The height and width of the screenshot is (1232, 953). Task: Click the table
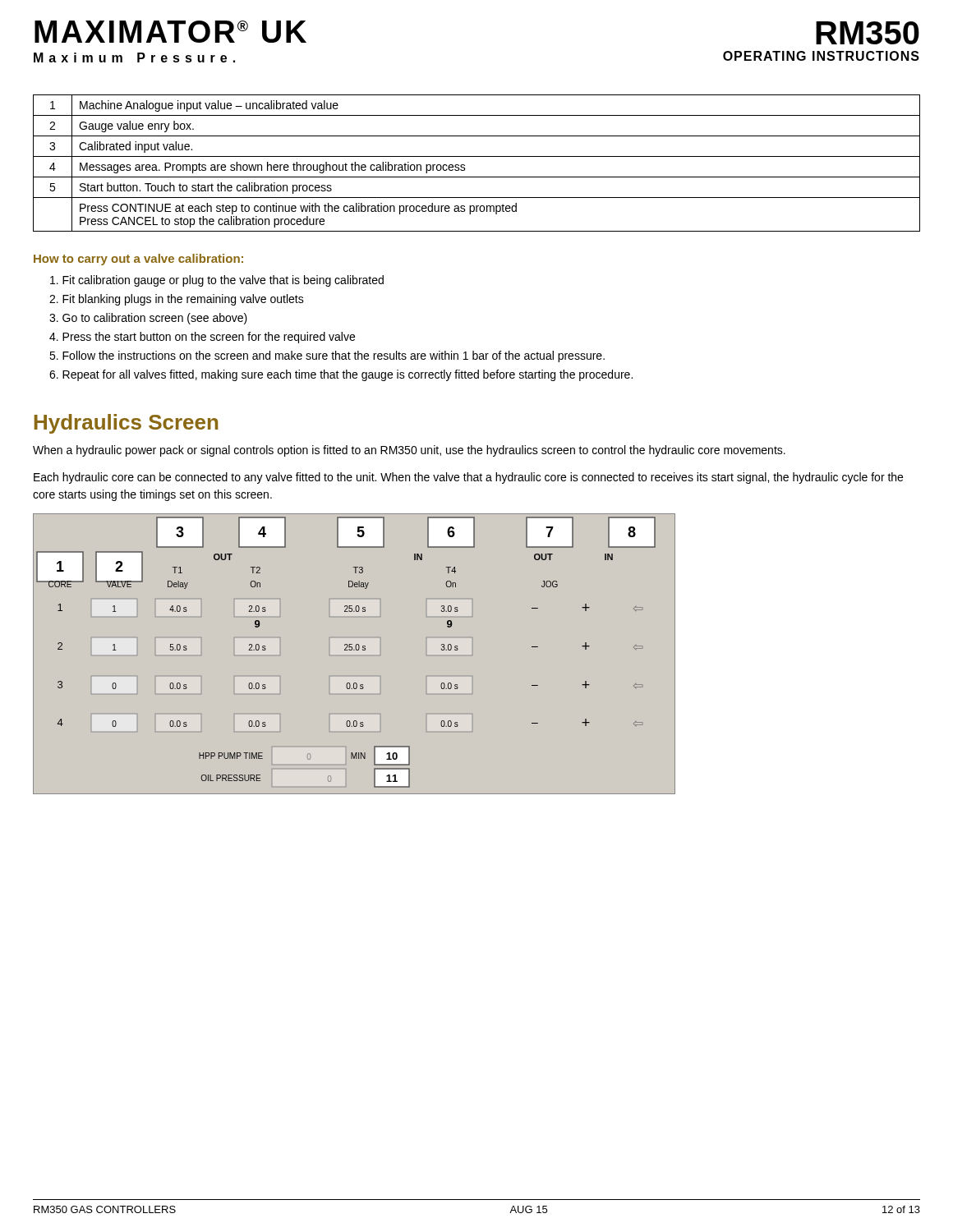pos(476,163)
